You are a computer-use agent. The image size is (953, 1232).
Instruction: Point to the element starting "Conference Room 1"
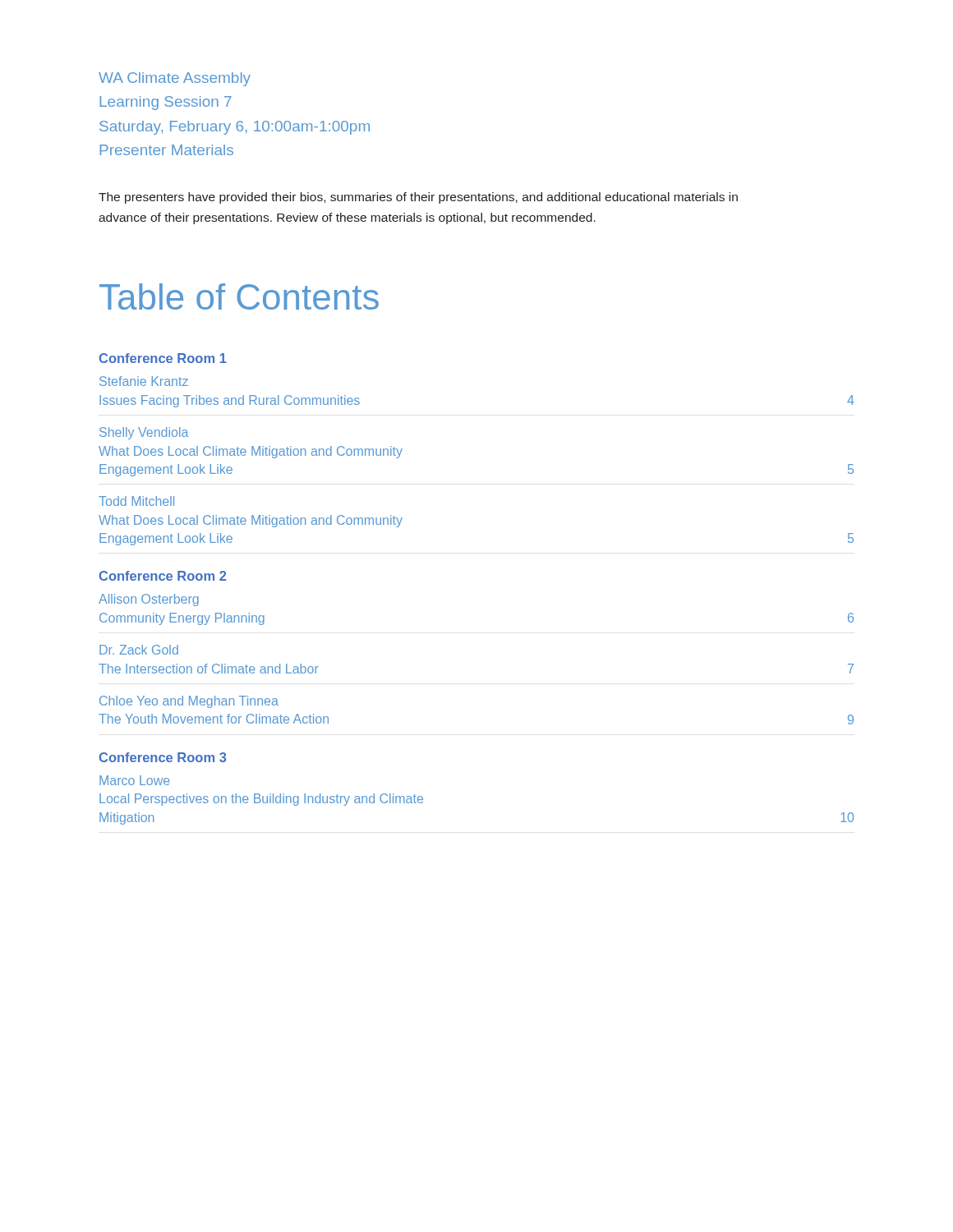[x=163, y=358]
